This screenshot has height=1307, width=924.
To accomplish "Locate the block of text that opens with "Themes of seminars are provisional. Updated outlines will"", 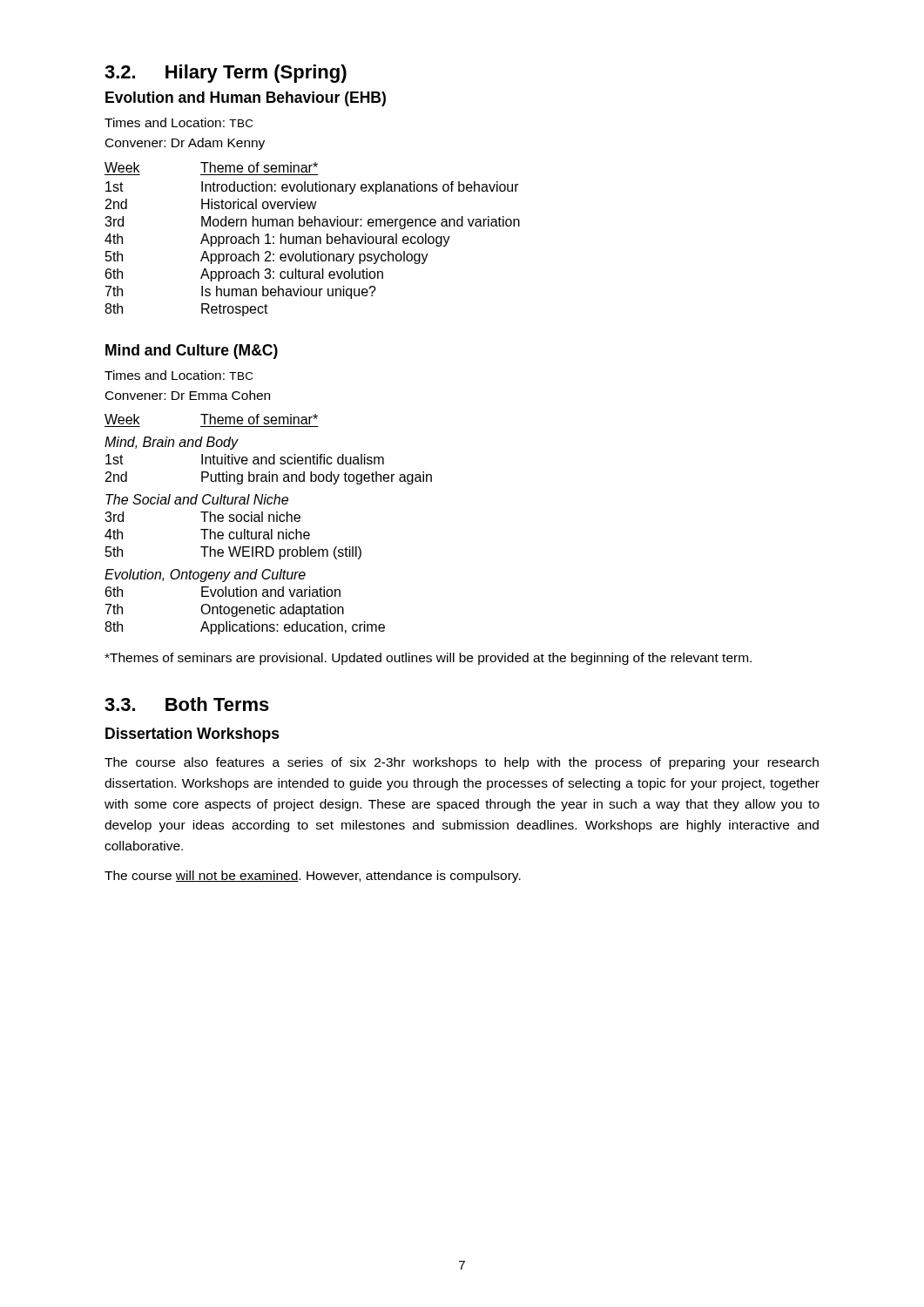I will point(462,657).
